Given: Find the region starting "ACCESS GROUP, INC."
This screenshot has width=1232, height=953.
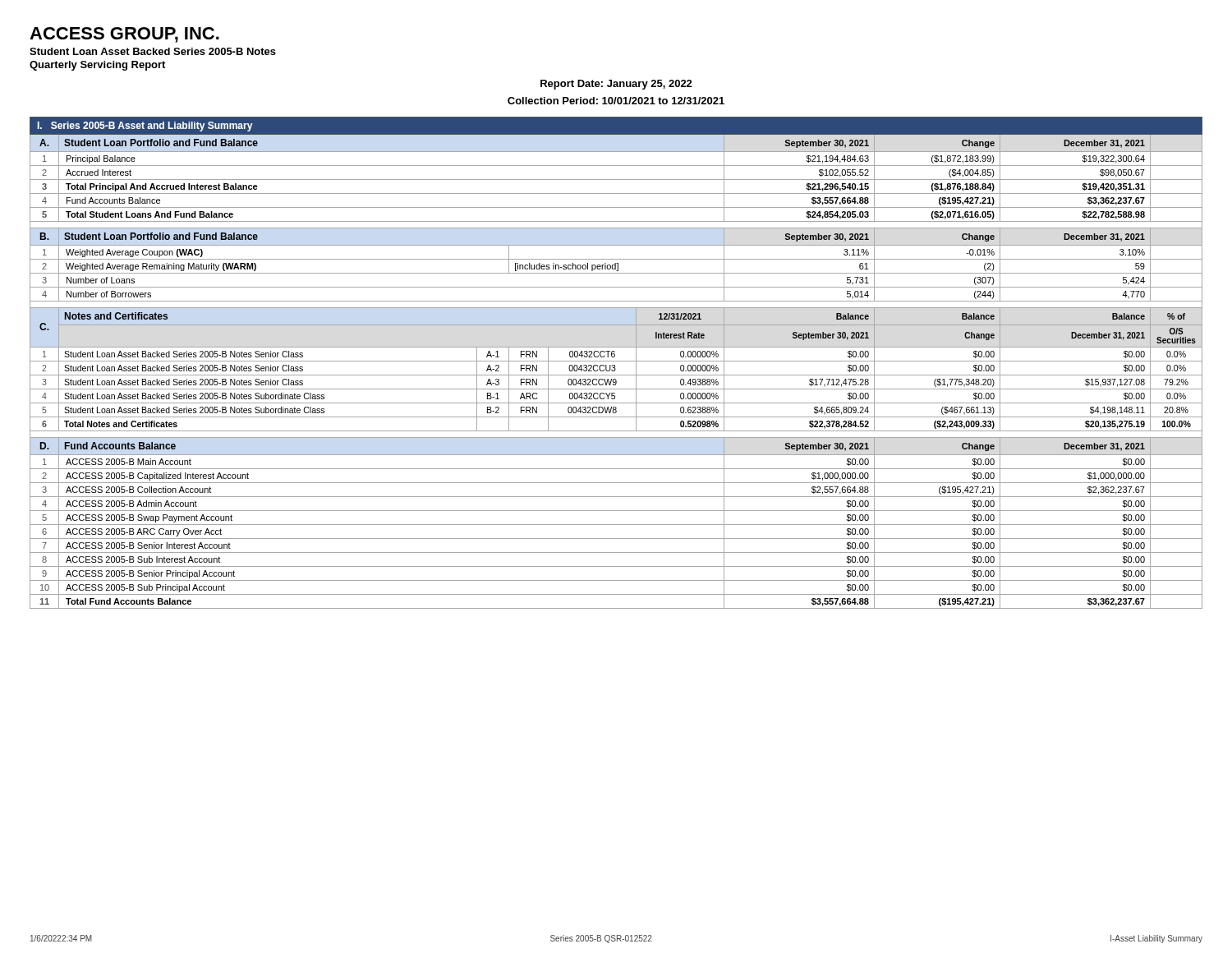Looking at the screenshot, I should coord(125,33).
